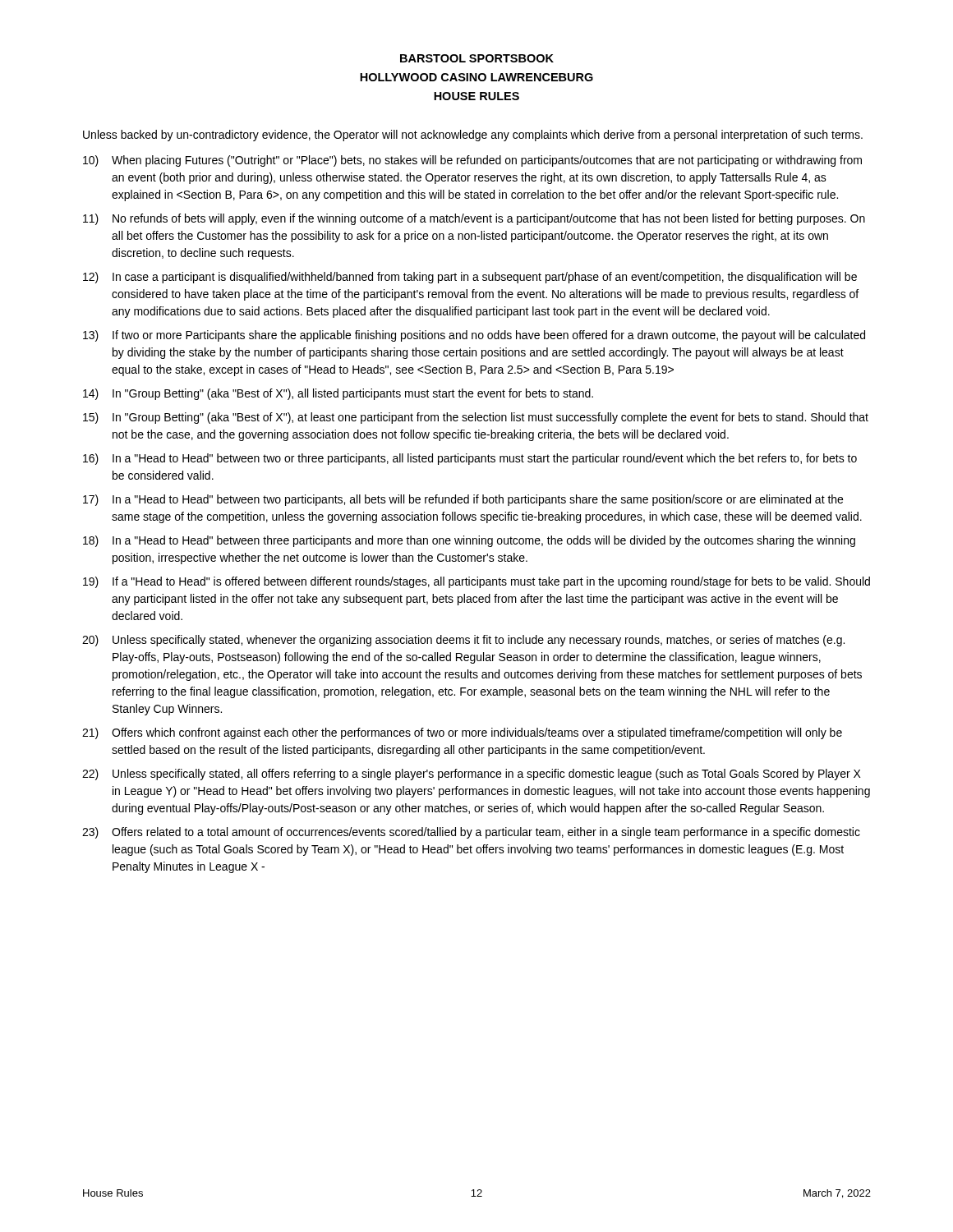Locate the block of text that opens with "22) Unless specifically stated,"

pos(476,791)
